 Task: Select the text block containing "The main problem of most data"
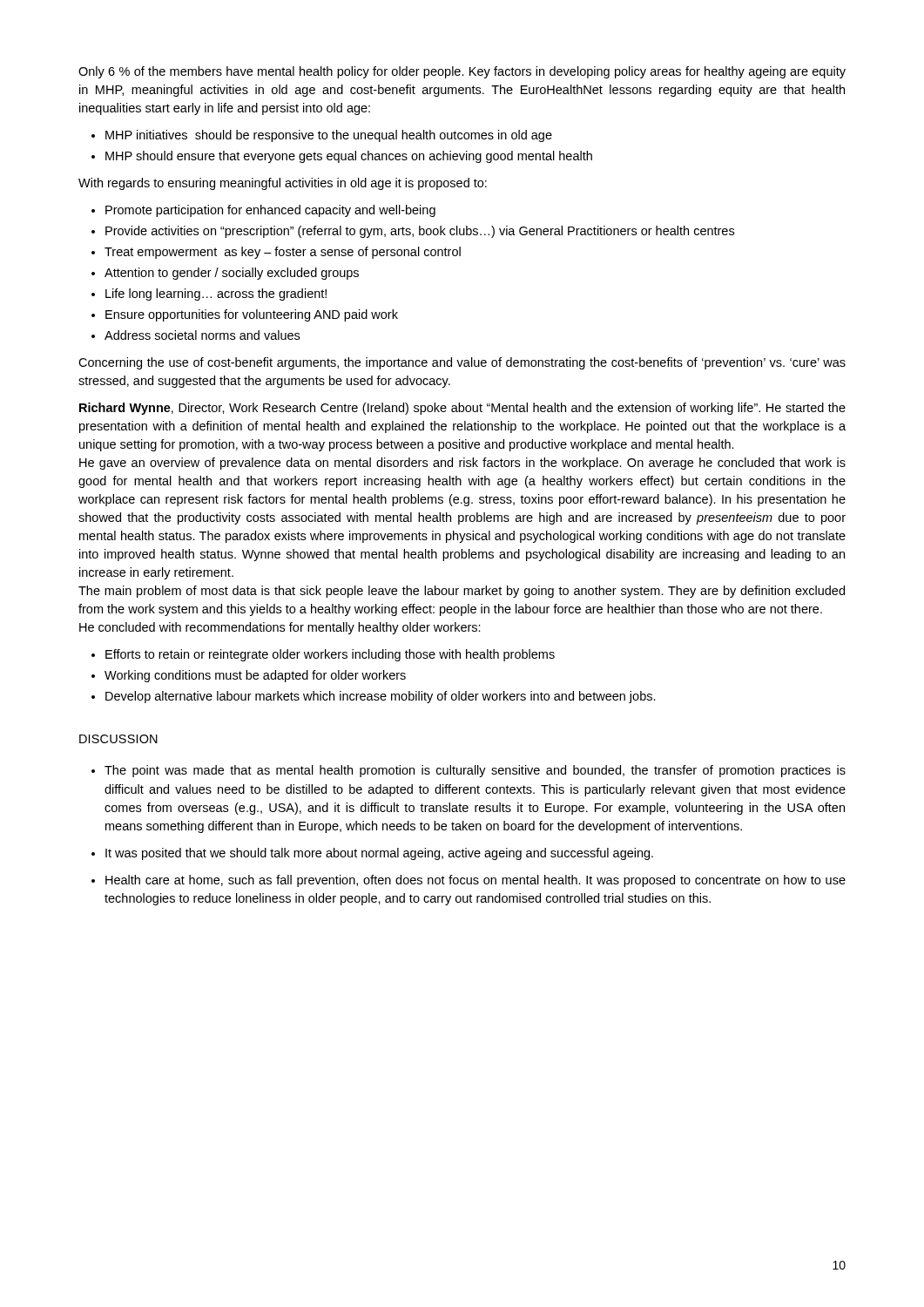462,600
